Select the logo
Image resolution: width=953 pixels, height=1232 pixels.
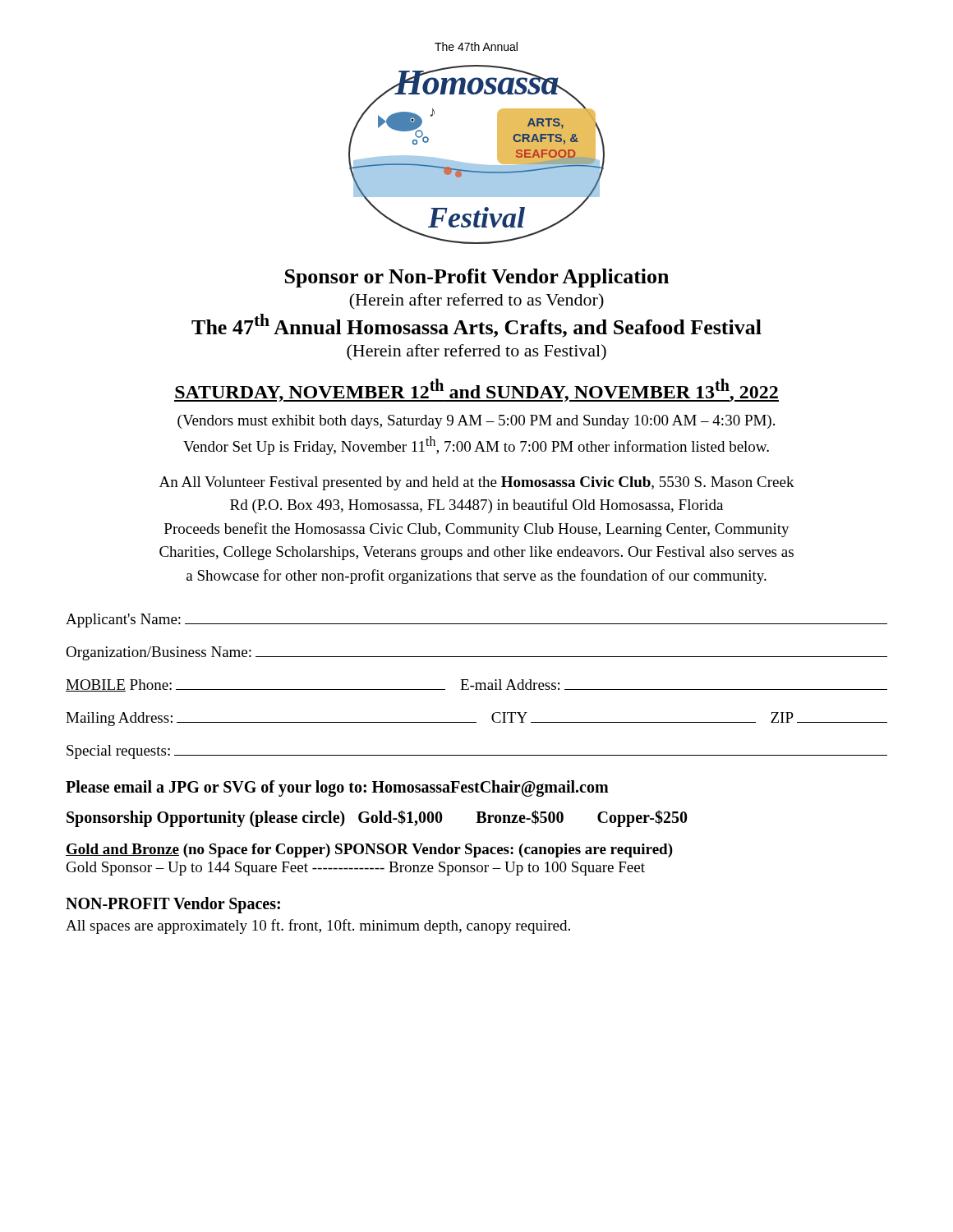click(x=476, y=141)
